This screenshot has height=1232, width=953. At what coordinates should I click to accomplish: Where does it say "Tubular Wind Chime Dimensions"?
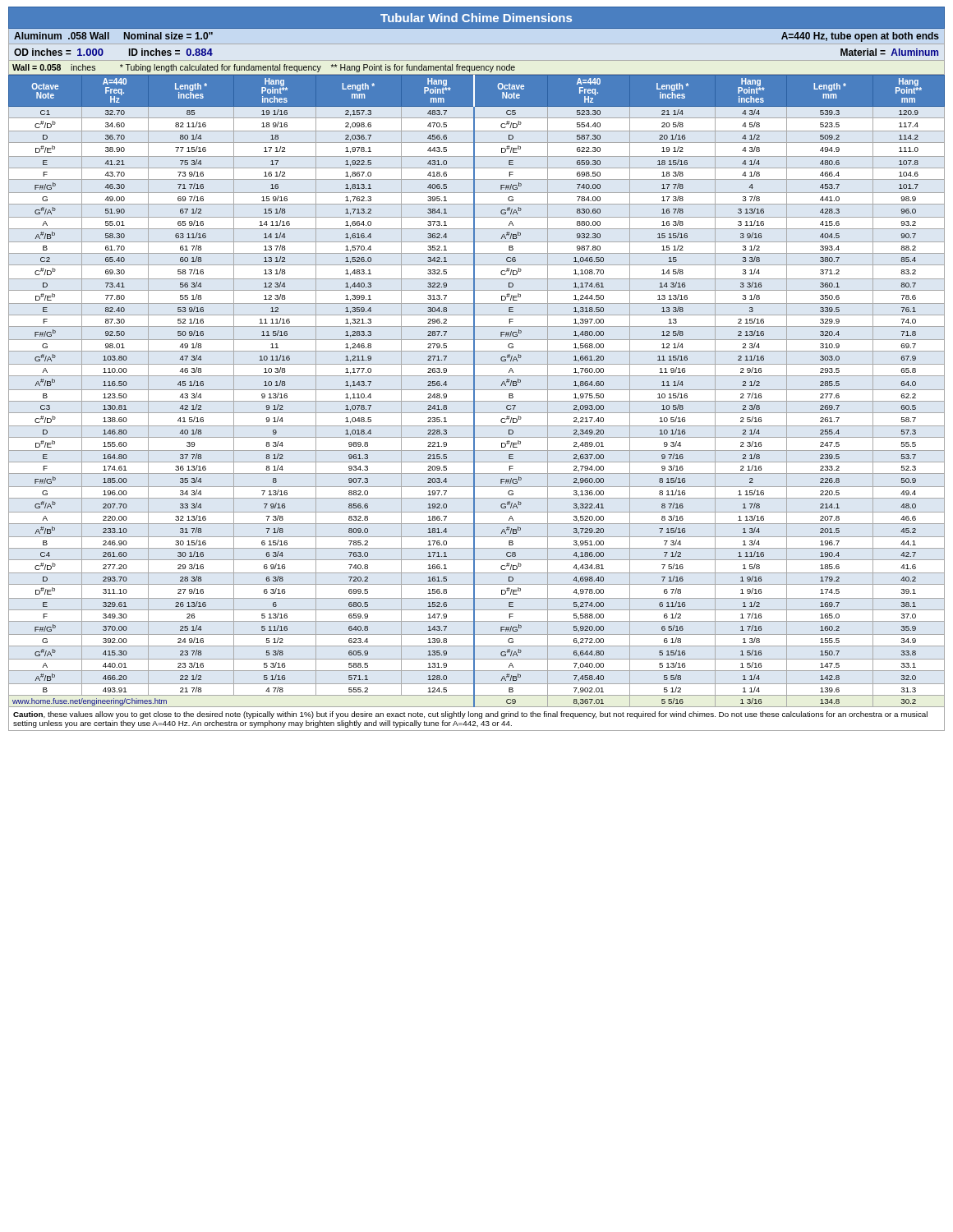(x=476, y=18)
